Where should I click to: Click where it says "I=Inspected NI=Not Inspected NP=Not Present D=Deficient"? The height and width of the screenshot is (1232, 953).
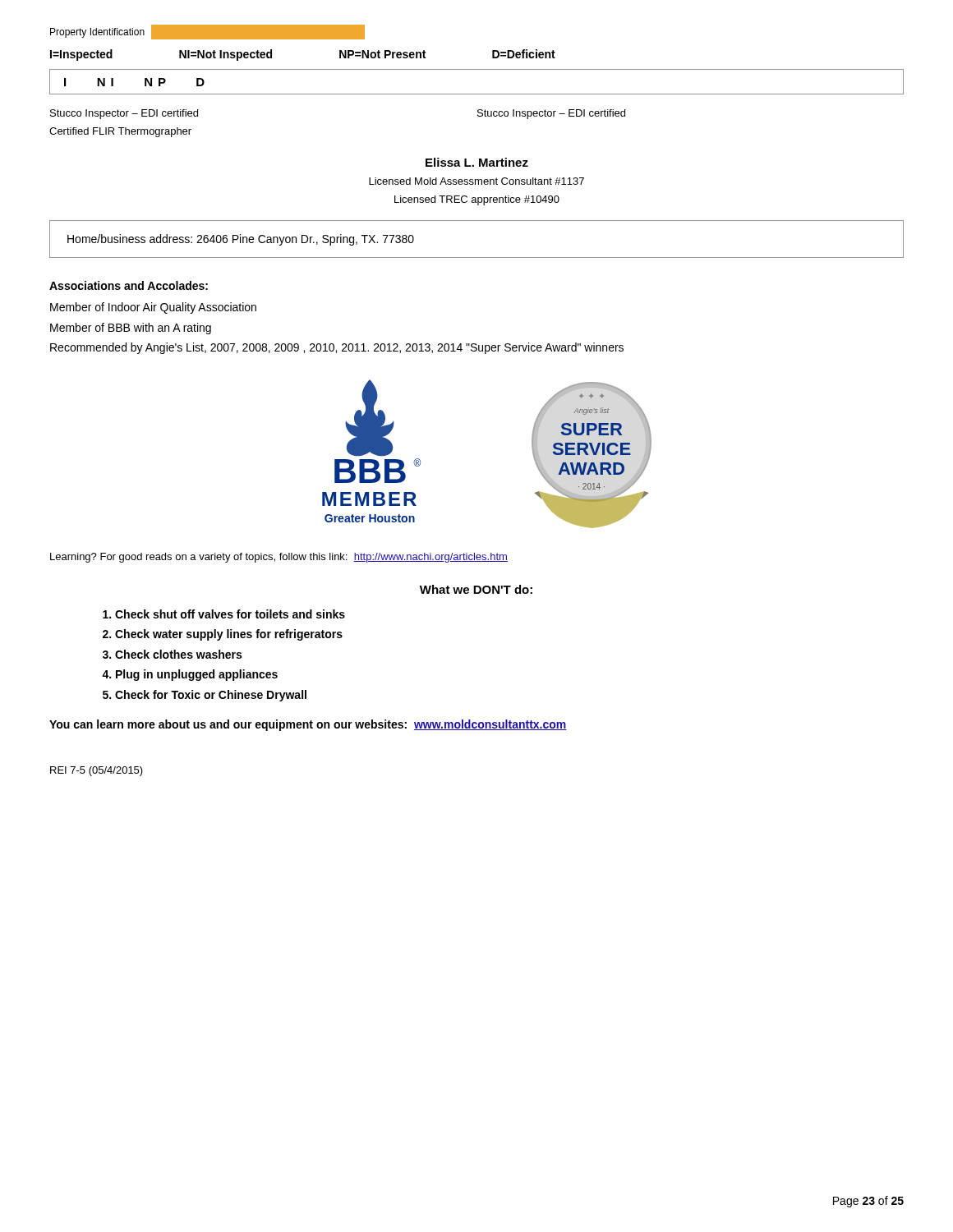click(83, 55)
